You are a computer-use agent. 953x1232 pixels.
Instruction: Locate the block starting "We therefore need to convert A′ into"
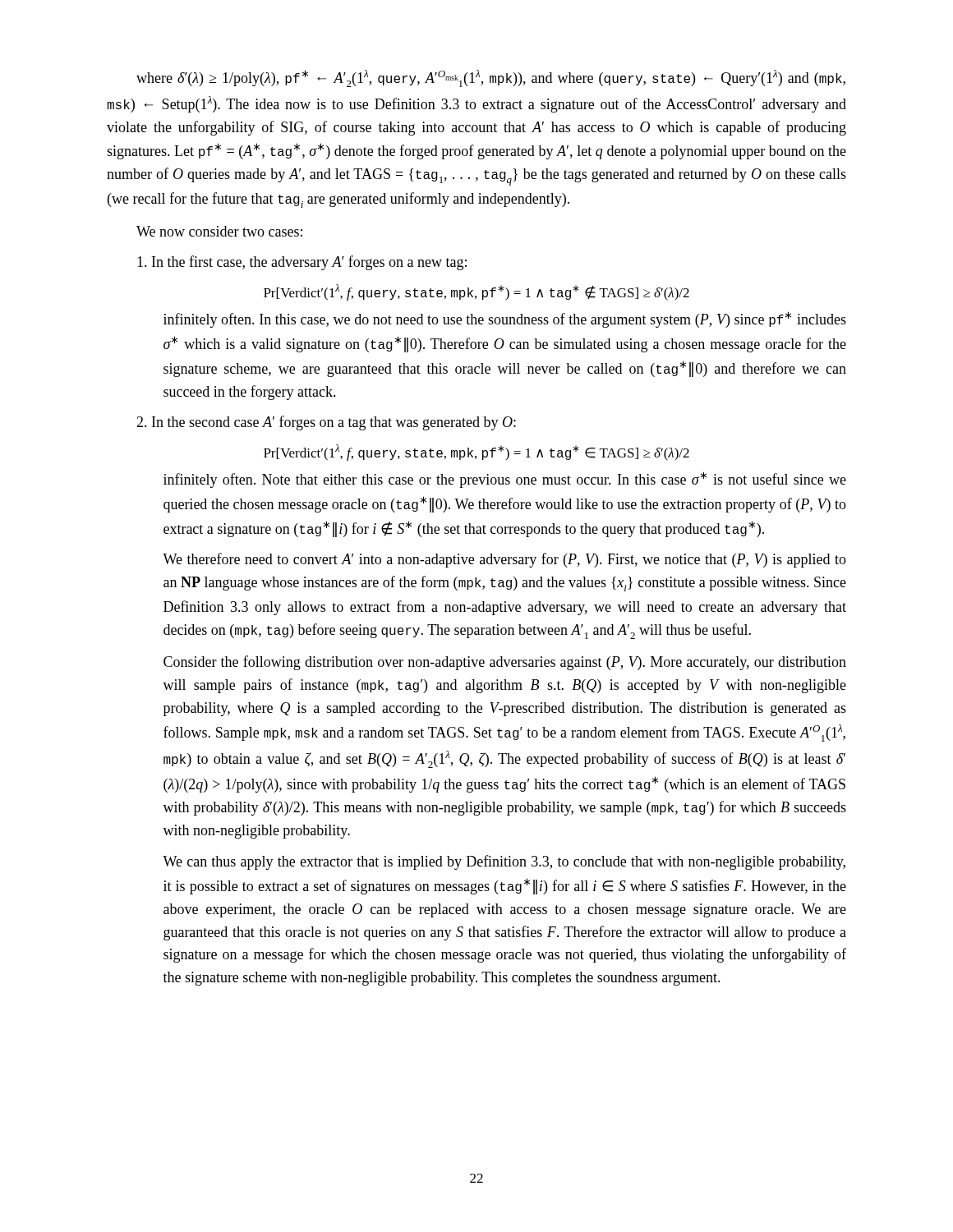coord(505,596)
